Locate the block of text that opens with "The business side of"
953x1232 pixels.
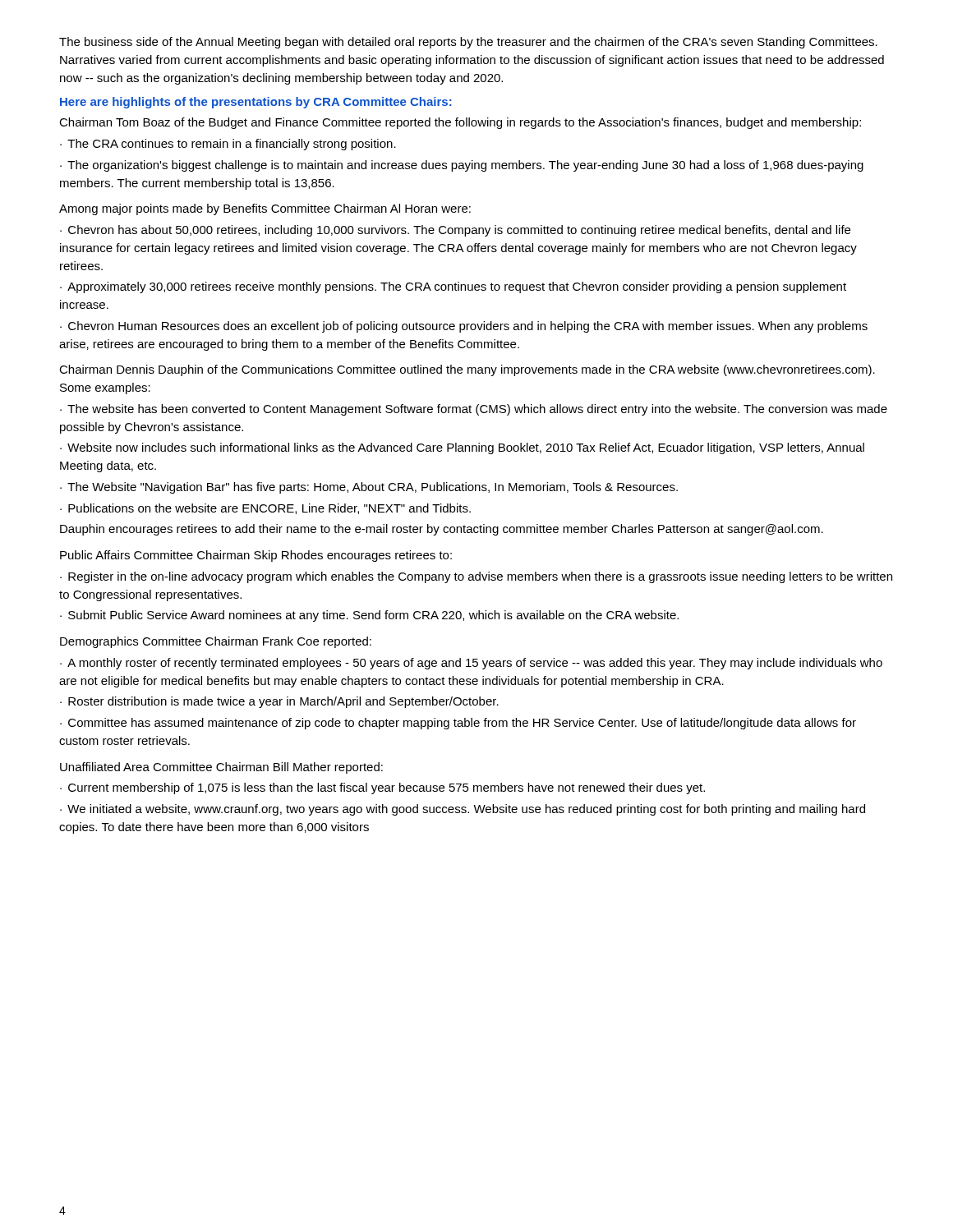point(472,59)
